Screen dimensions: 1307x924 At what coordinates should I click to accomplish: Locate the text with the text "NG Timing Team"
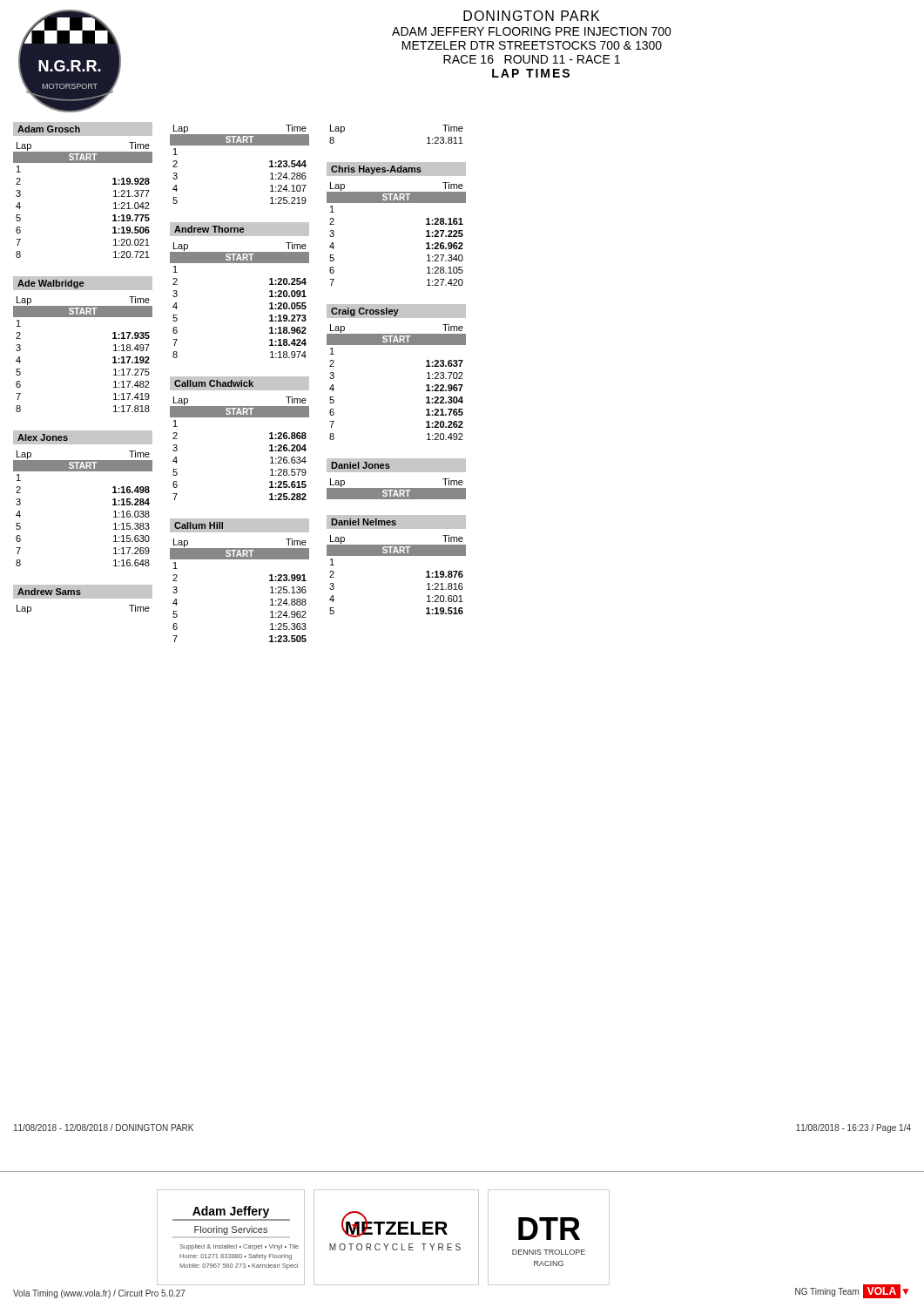tap(827, 1291)
